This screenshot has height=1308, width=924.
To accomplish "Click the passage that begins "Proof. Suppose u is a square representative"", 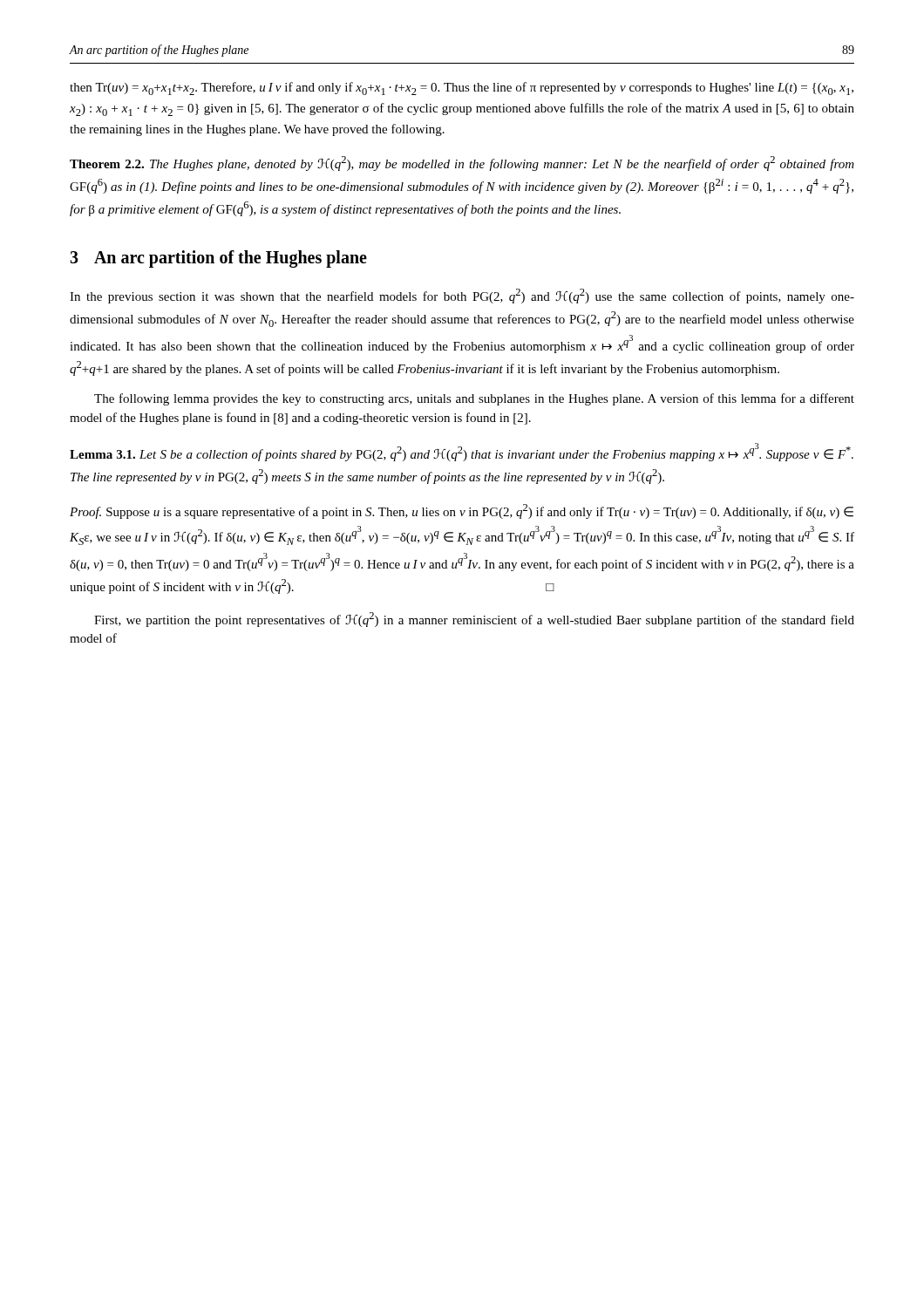I will (x=462, y=548).
